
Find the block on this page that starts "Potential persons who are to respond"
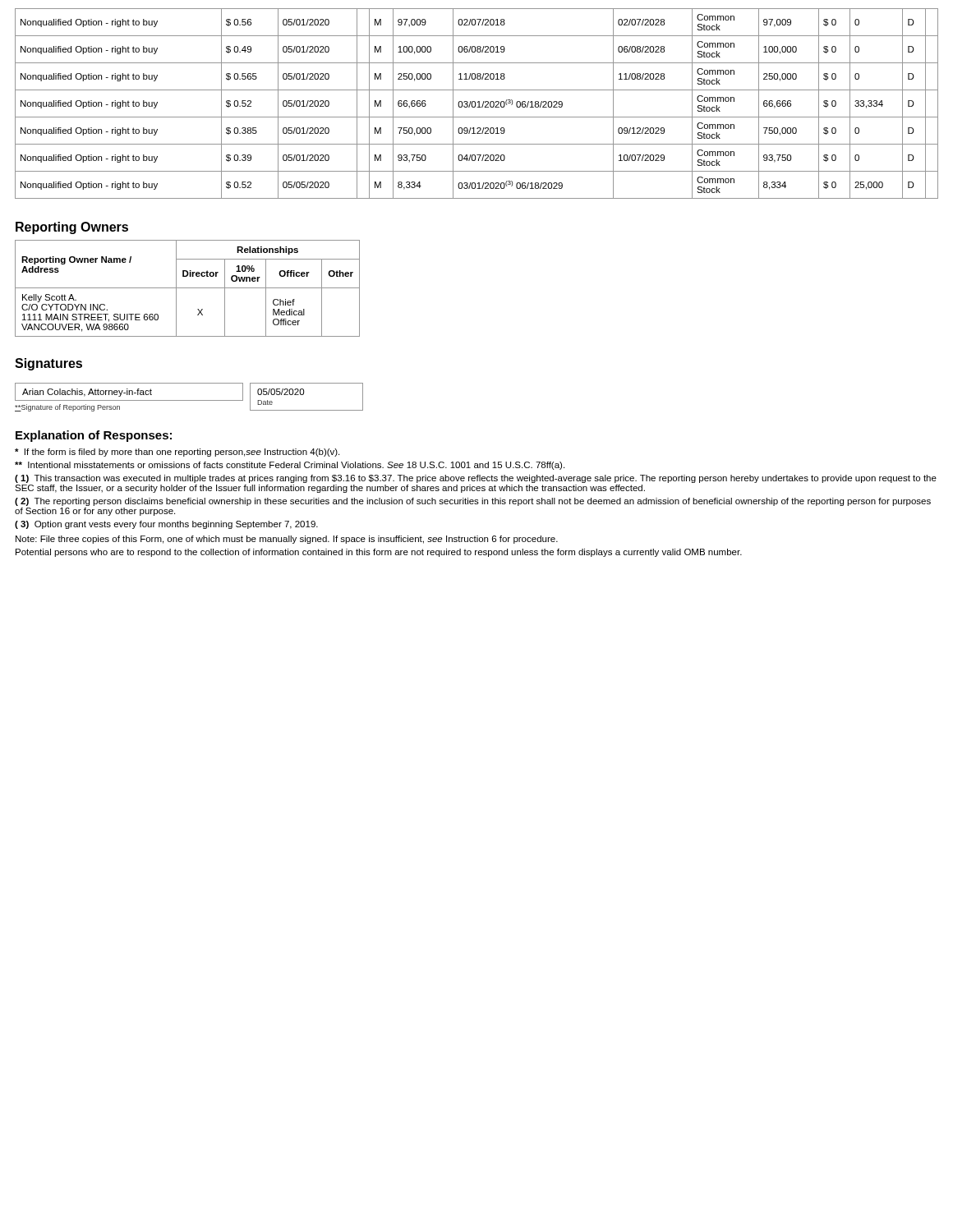378,552
